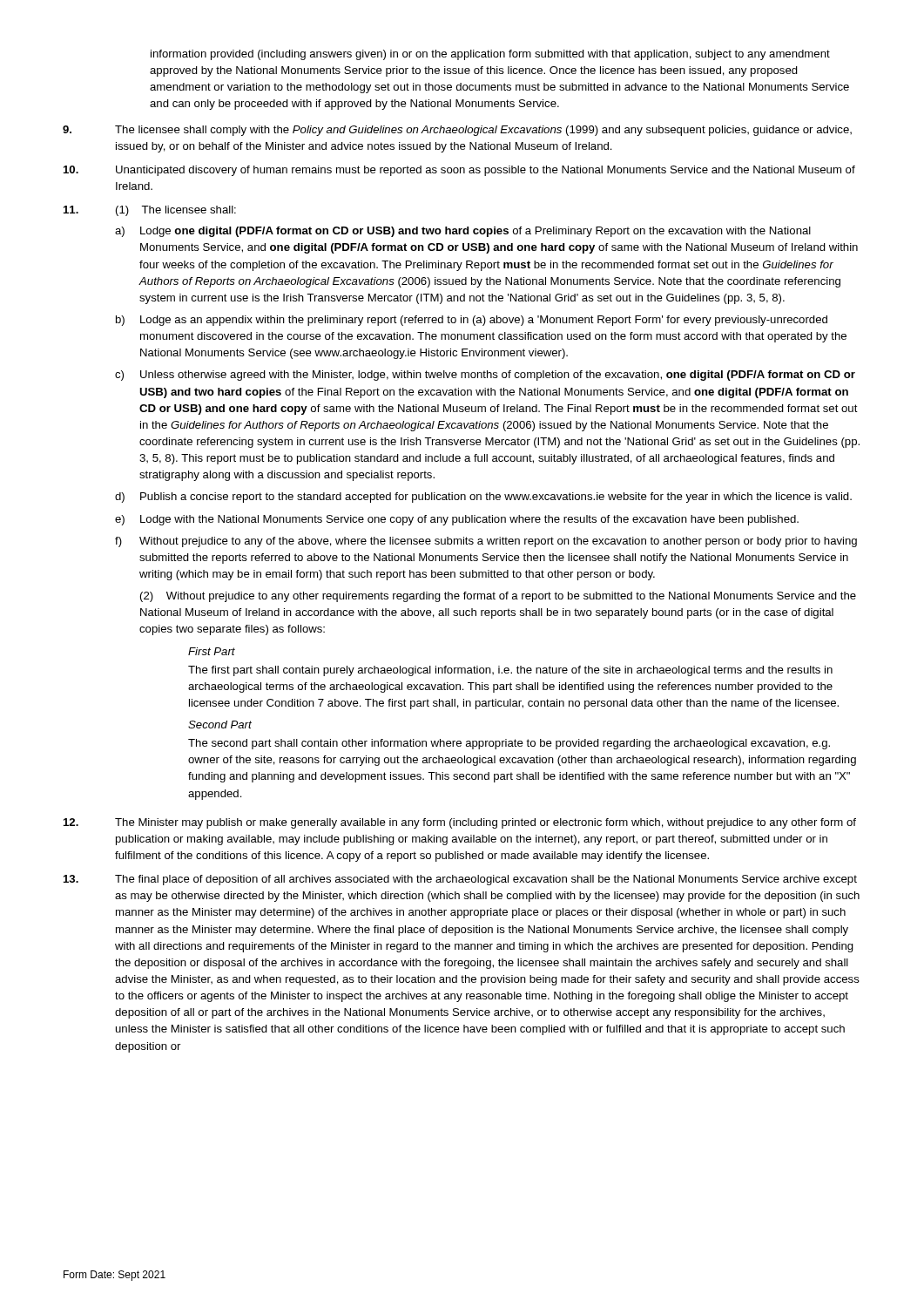Navigate to the text block starting "9. The licensee shall comply"
Viewport: 924px width, 1307px height.
coord(462,137)
